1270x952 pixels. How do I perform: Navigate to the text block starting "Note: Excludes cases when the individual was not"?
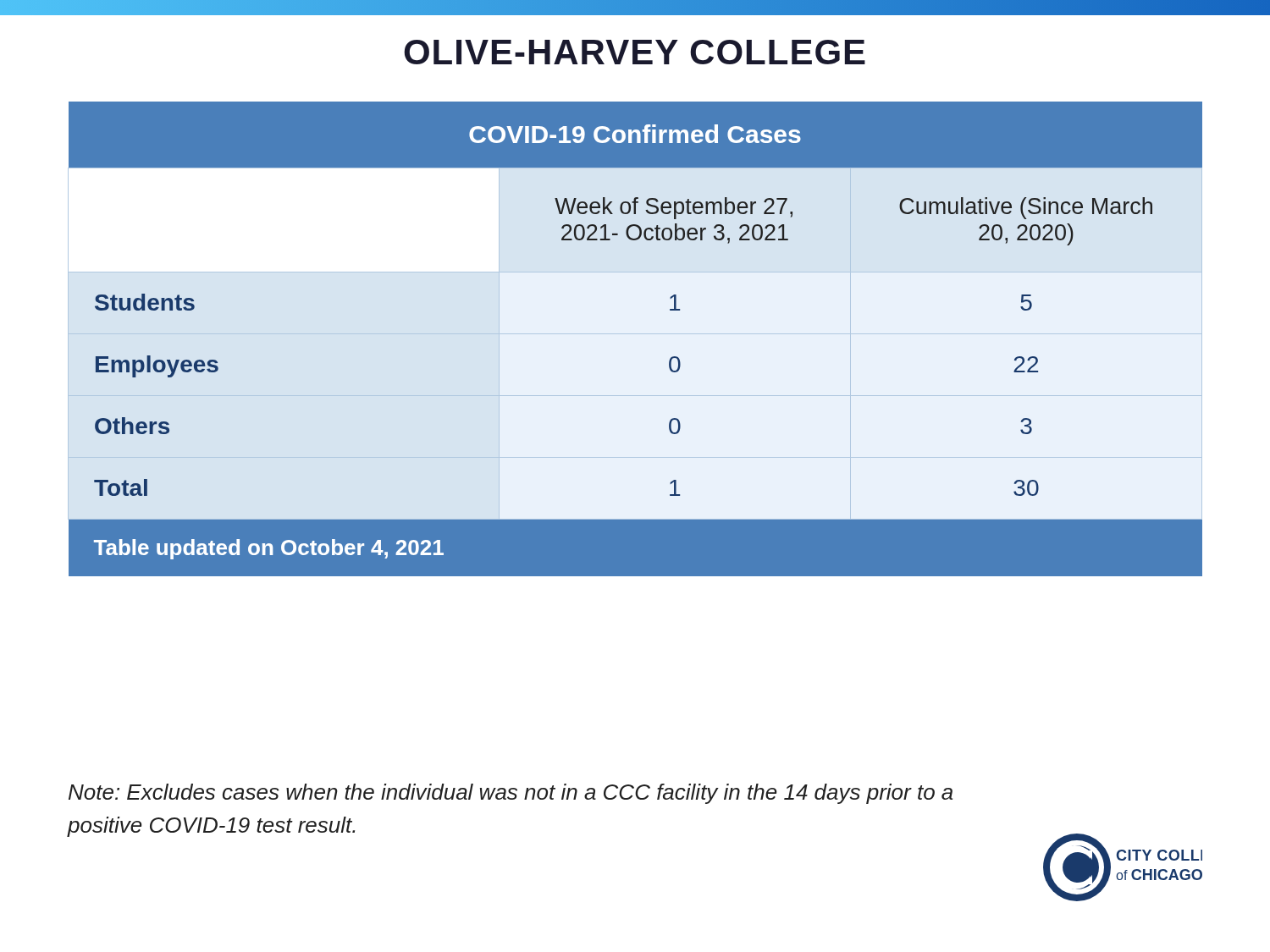pos(511,809)
